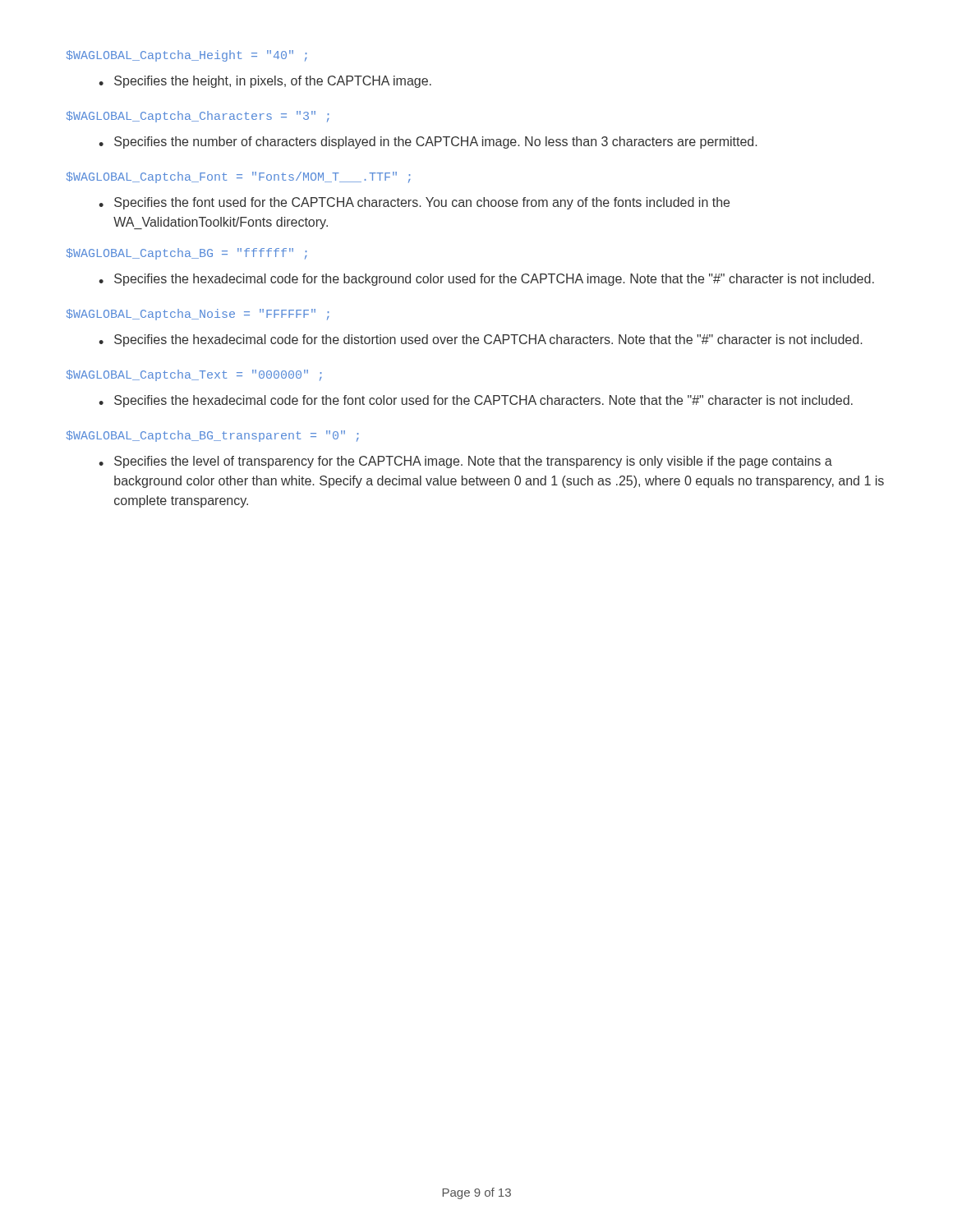This screenshot has width=953, height=1232.
Task: Select the text with the text "$WAGLOBAL_Captcha_BG = "ffffff" ;"
Action: (x=187, y=254)
